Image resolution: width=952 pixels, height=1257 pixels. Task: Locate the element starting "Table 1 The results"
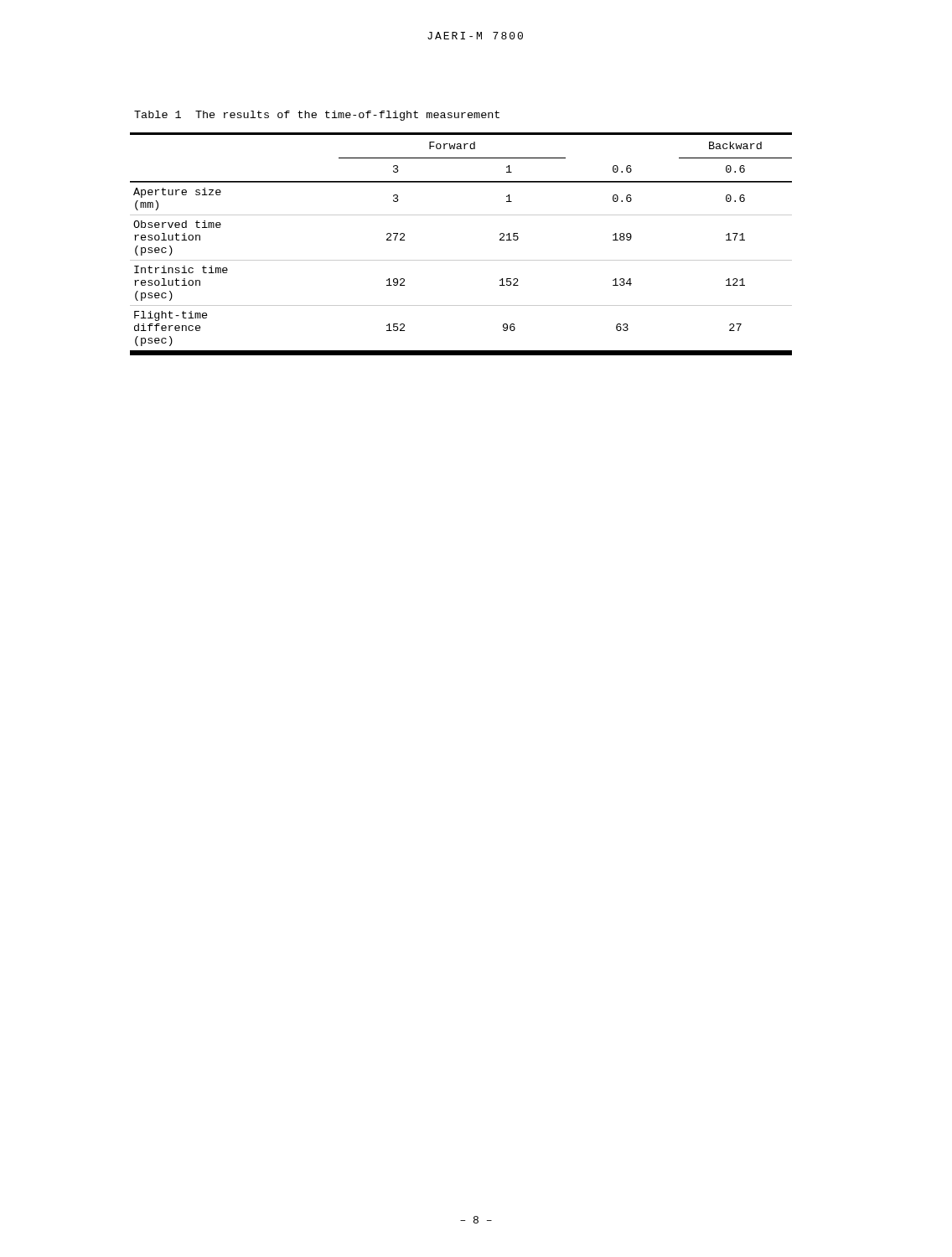[317, 115]
